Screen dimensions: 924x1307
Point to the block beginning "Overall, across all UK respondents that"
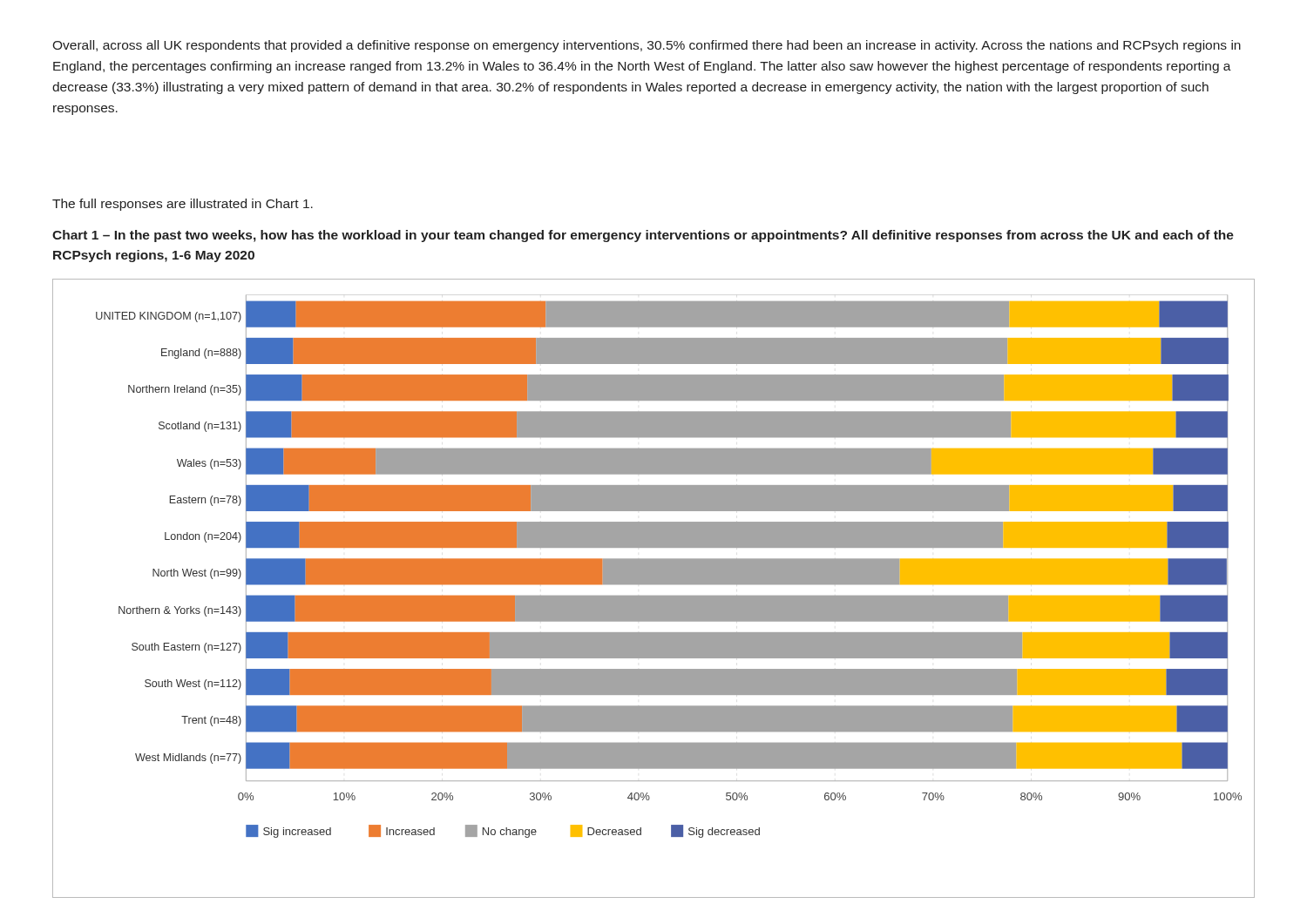coord(647,76)
